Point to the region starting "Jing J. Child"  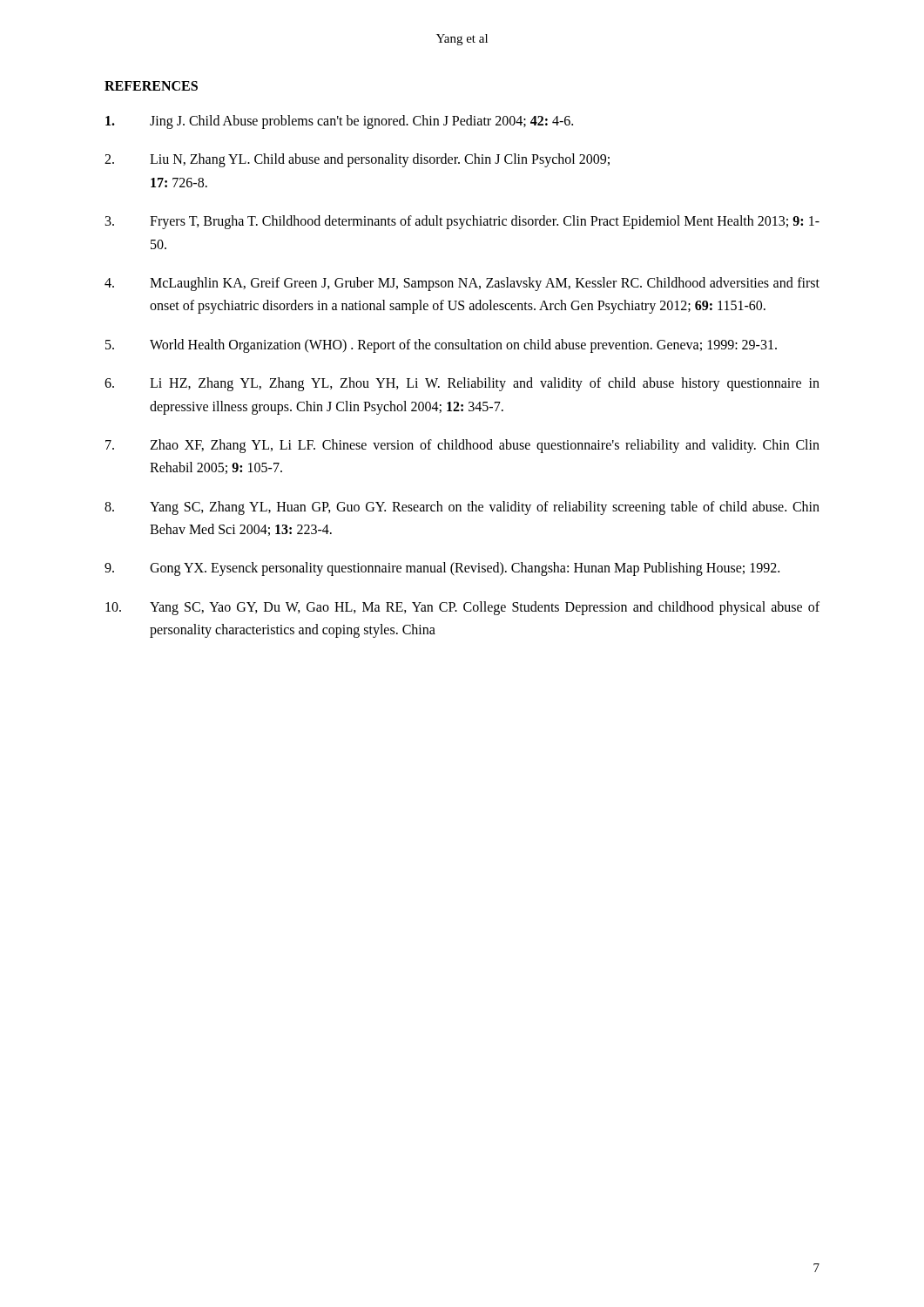462,121
